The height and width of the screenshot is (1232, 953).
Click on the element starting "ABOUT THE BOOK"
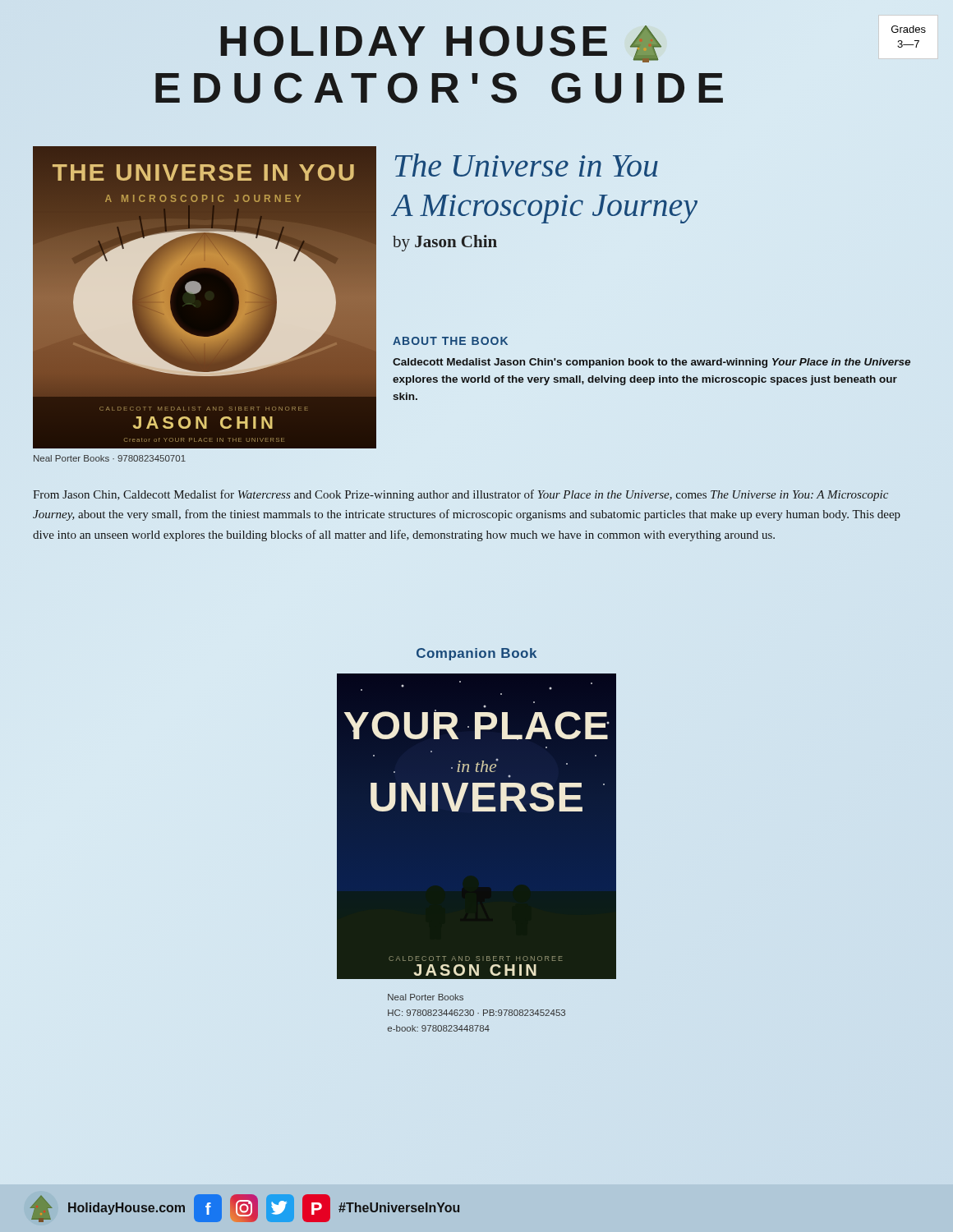pos(451,341)
